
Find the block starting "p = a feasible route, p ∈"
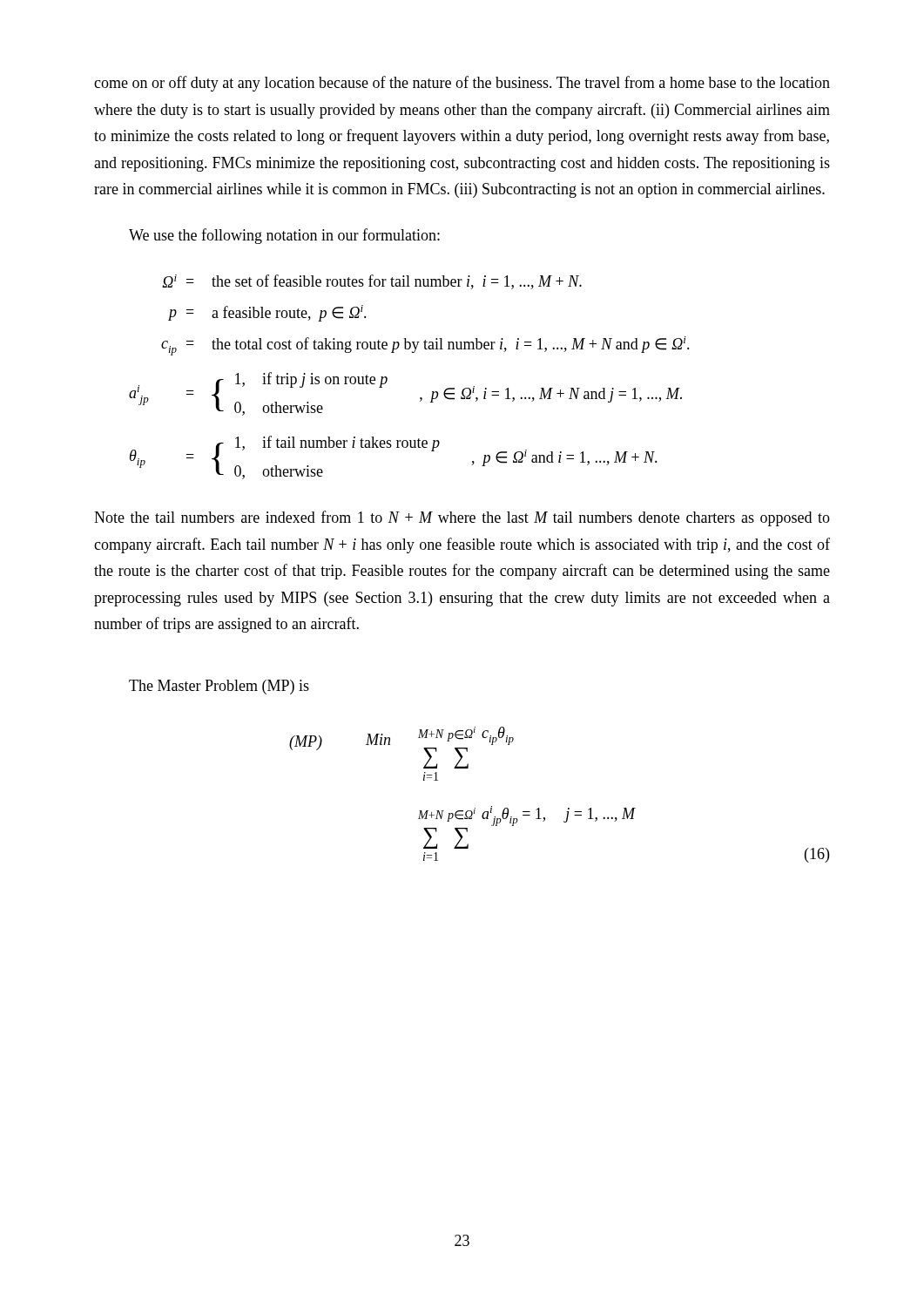coord(267,313)
